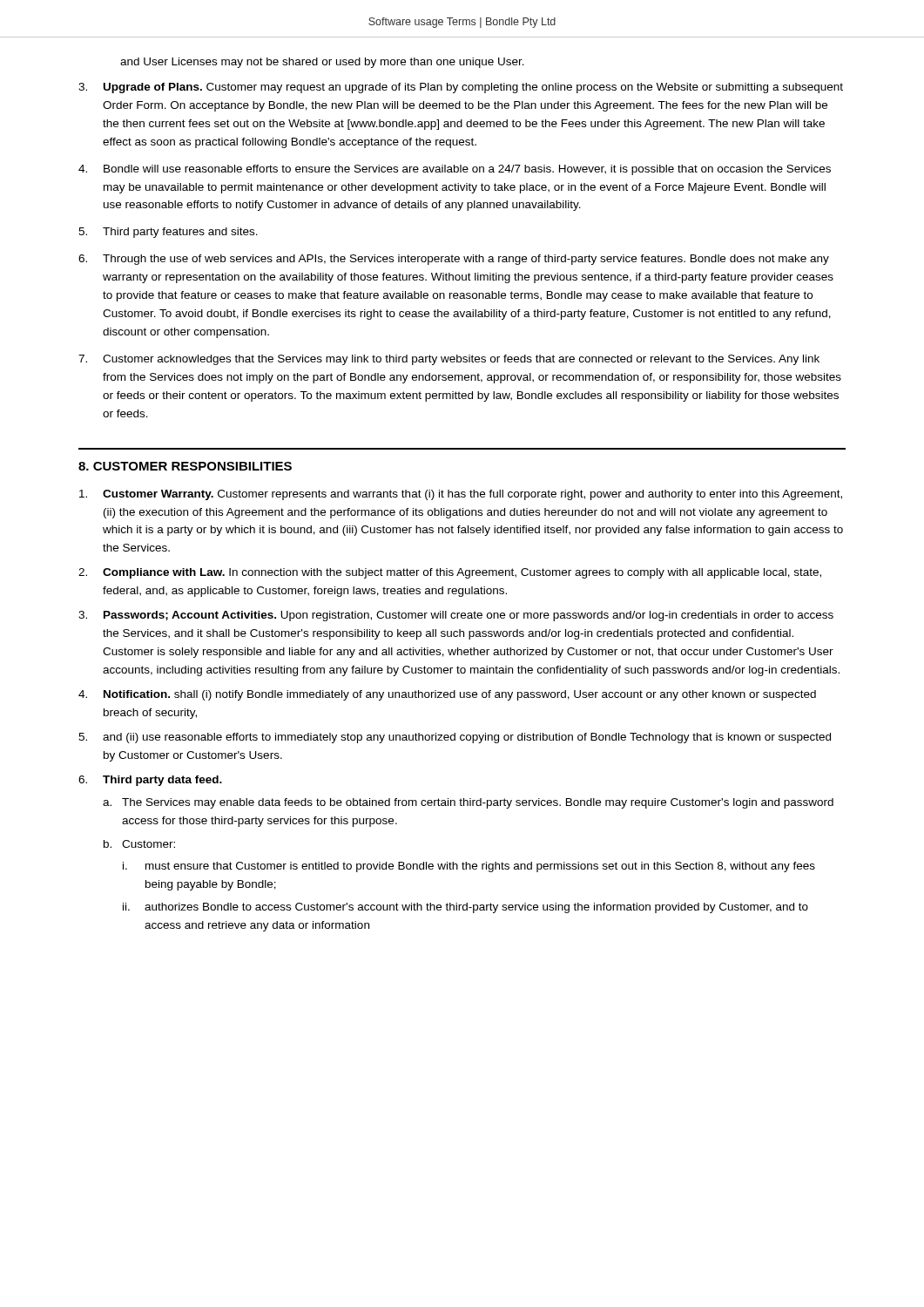Locate the element starting "4. Notification. shall (i) notify Bondle"
This screenshot has height=1307, width=924.
[x=462, y=704]
